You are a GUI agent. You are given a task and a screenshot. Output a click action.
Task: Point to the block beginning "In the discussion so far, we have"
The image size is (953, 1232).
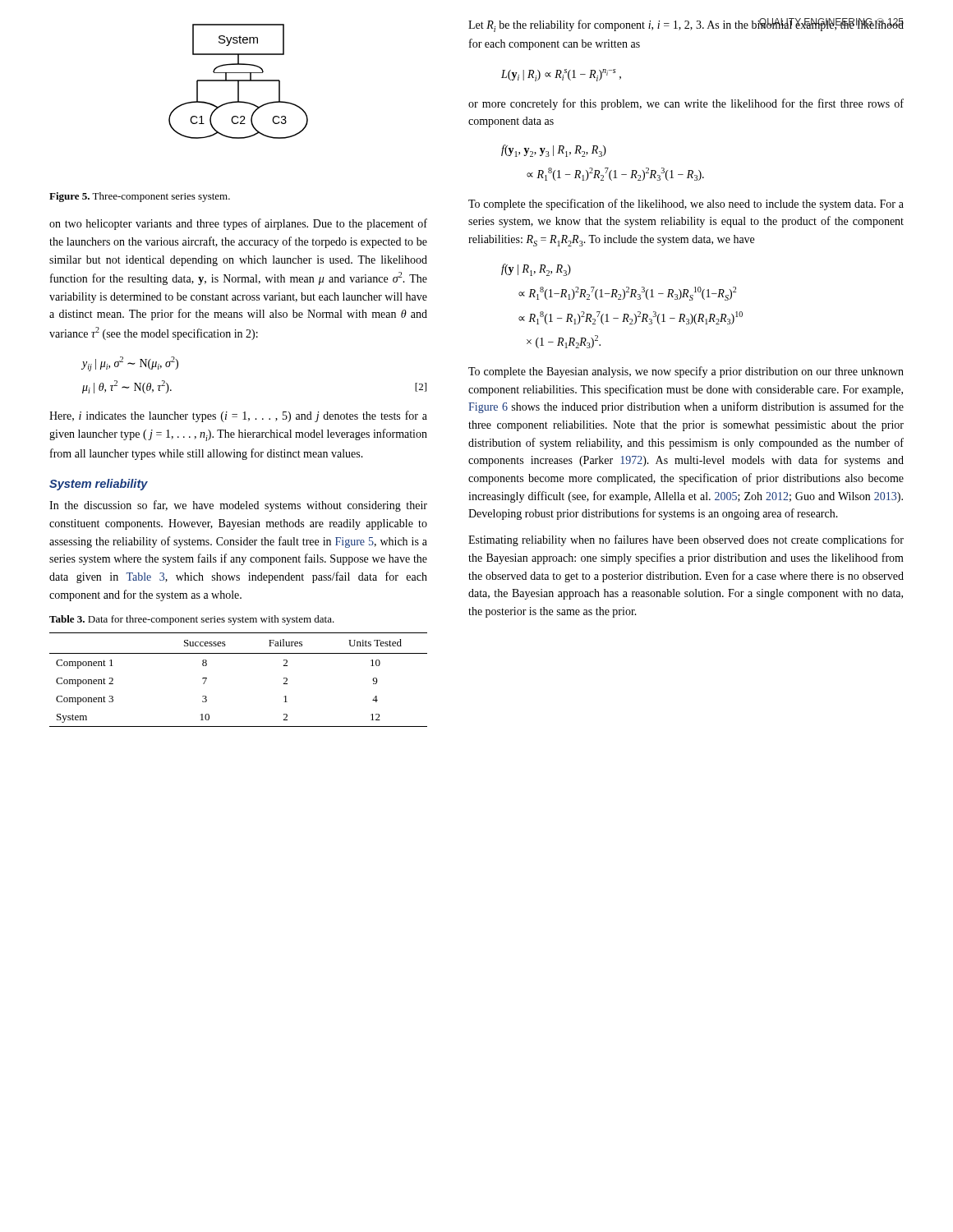[238, 551]
